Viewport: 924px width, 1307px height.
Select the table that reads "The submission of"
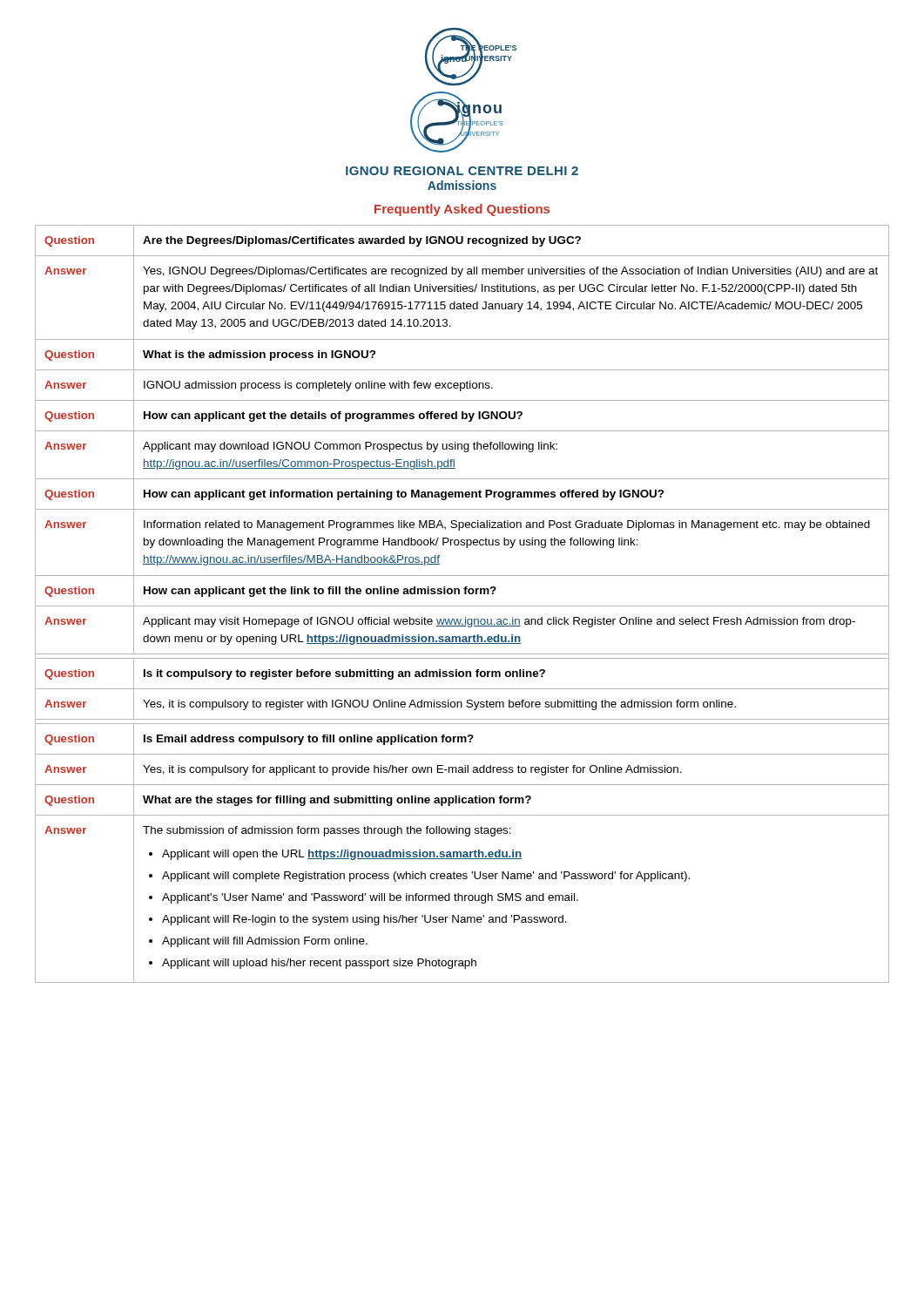point(462,604)
